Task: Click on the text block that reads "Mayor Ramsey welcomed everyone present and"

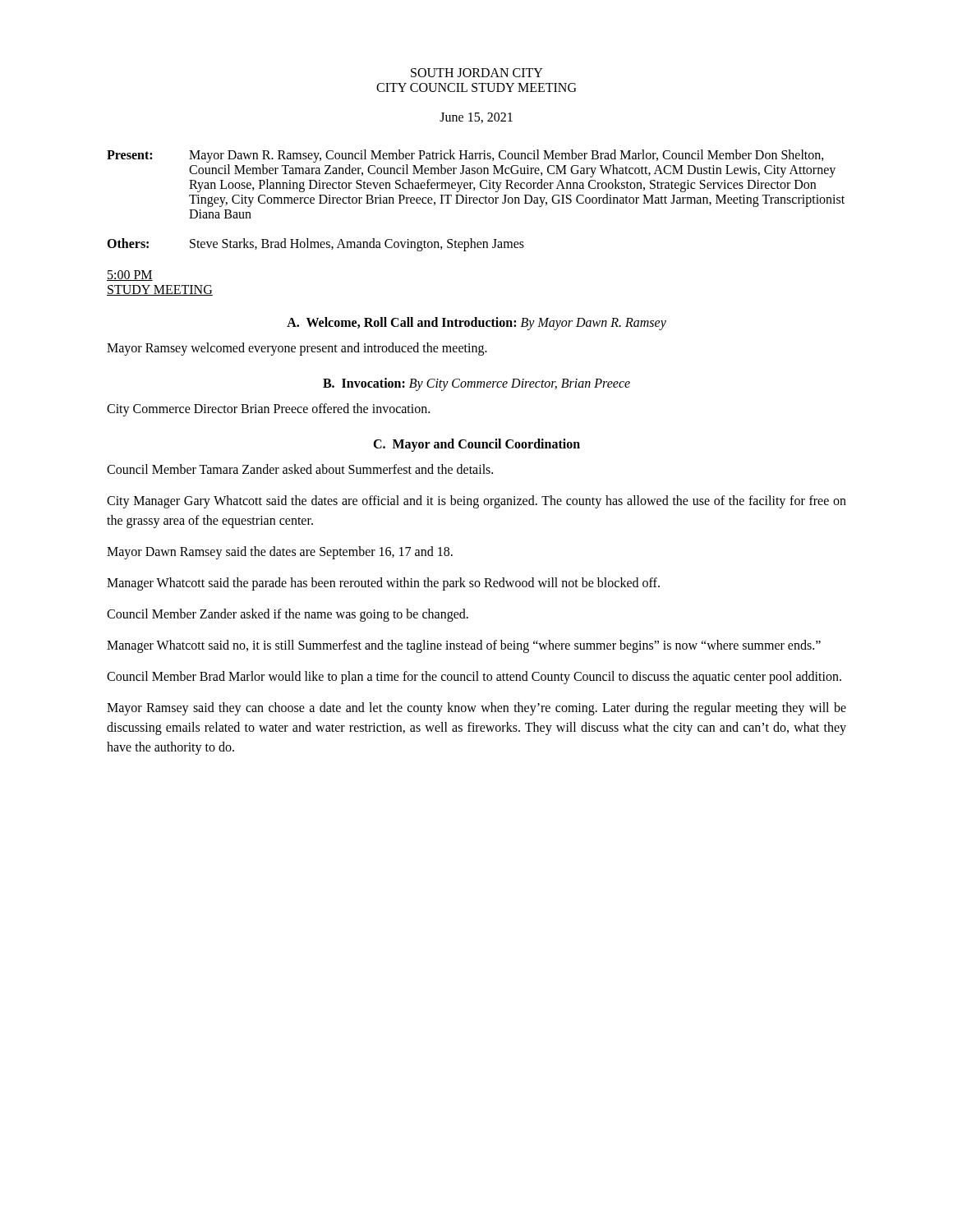Action: (x=297, y=348)
